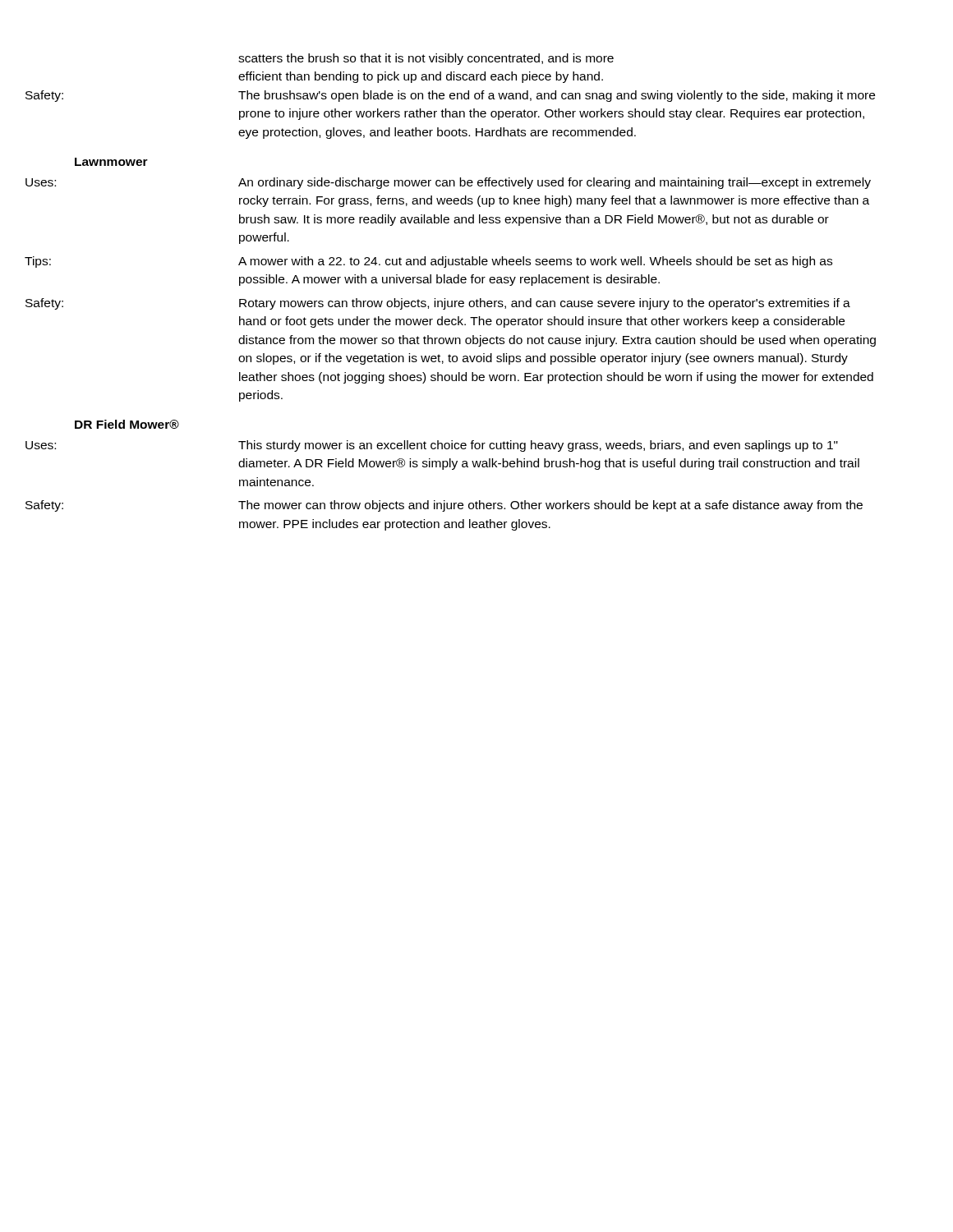Select the text block with the text "Tips:A mower with a"
This screenshot has height=1232, width=953.
click(476, 270)
